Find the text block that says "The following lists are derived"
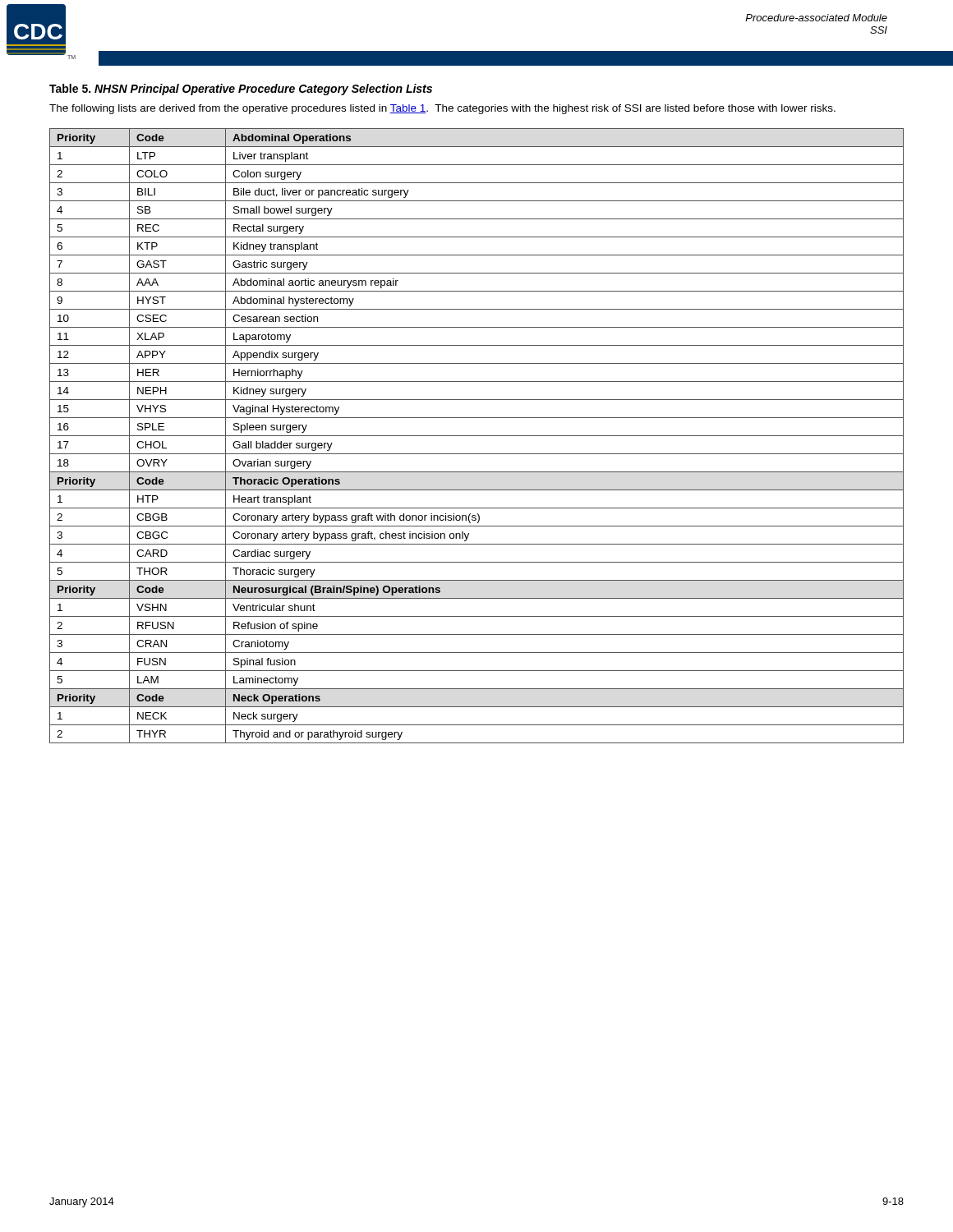Image resolution: width=953 pixels, height=1232 pixels. tap(443, 108)
